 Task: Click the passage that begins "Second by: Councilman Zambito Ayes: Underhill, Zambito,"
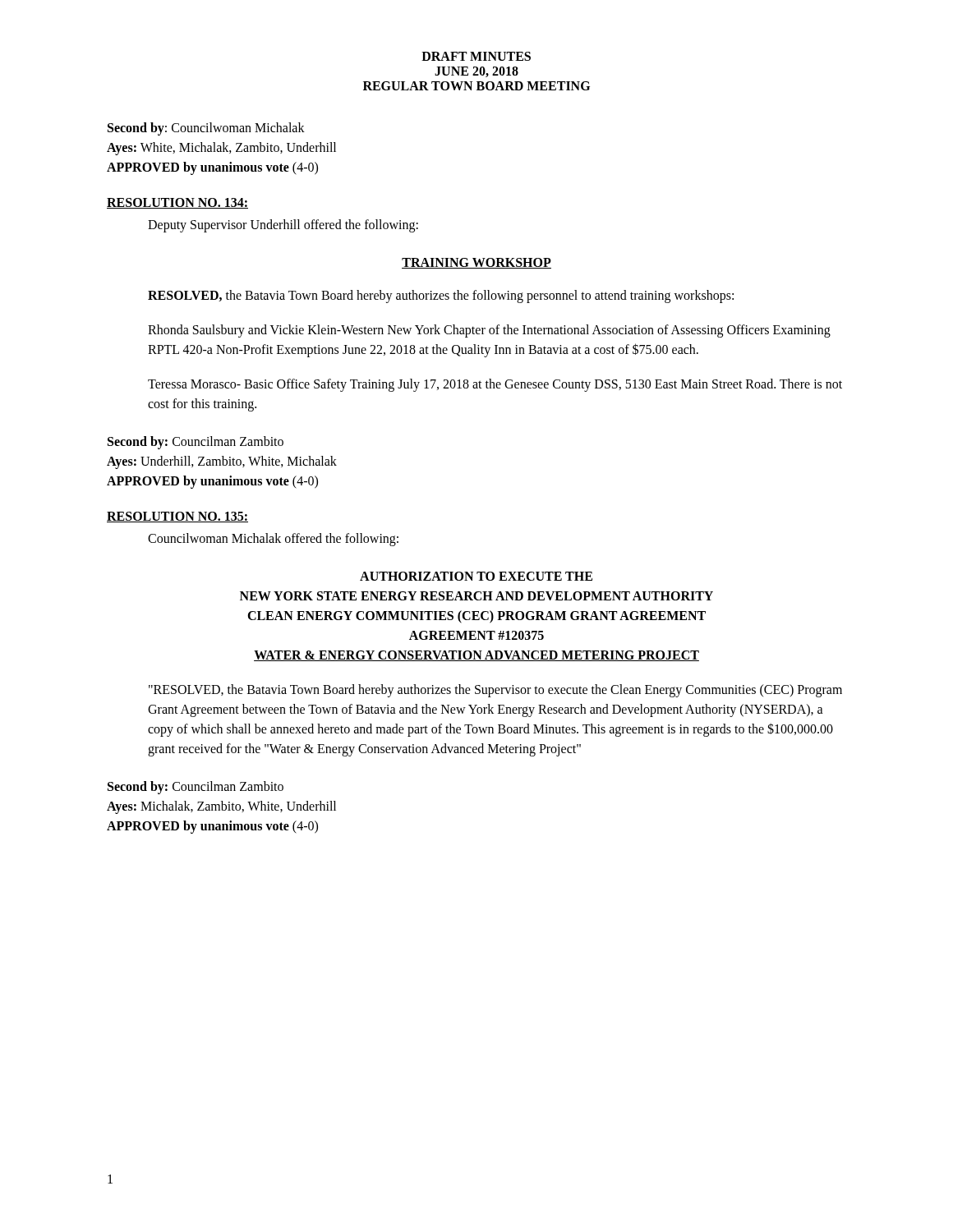(222, 461)
